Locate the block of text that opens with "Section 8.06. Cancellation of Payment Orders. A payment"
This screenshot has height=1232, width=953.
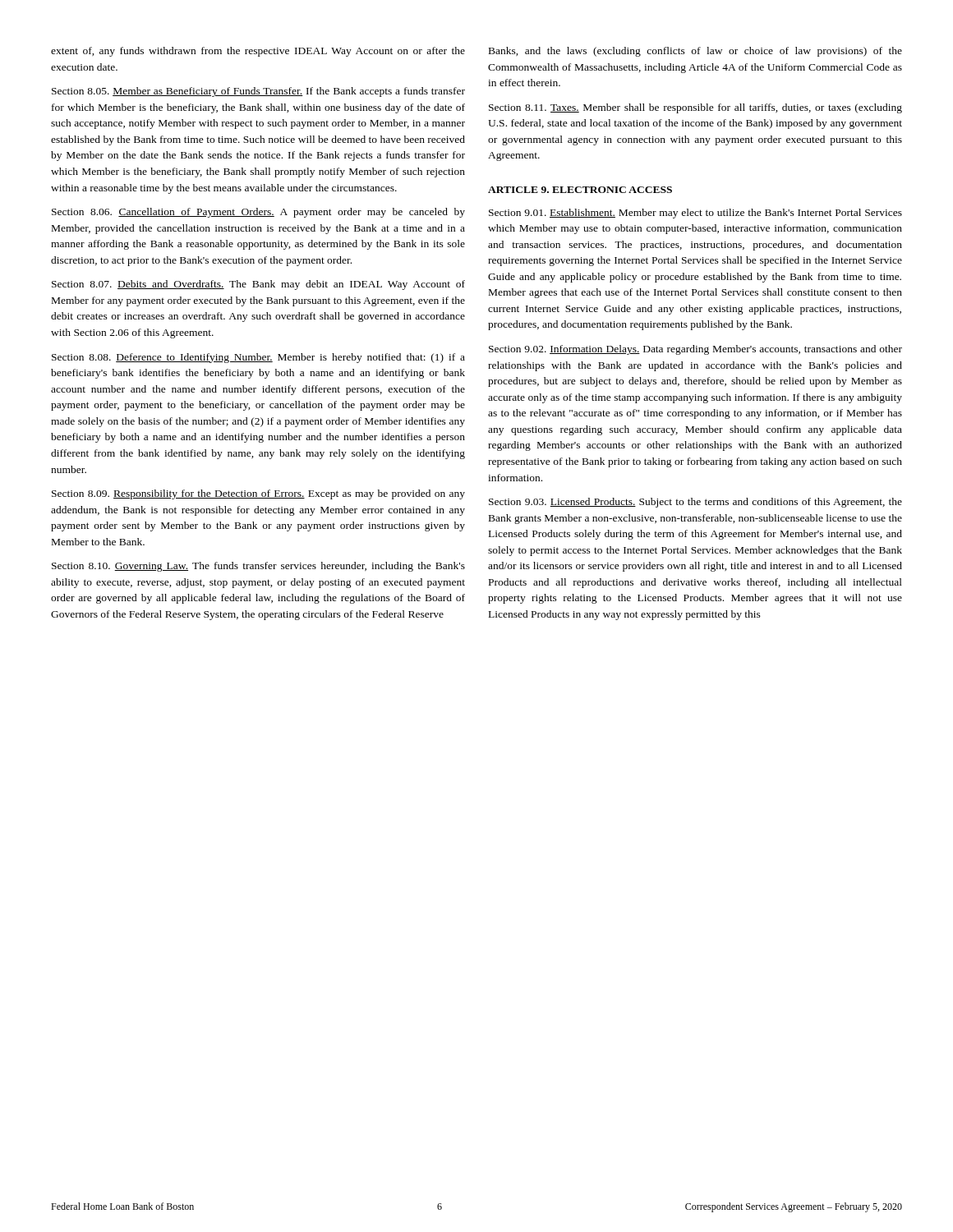(258, 236)
